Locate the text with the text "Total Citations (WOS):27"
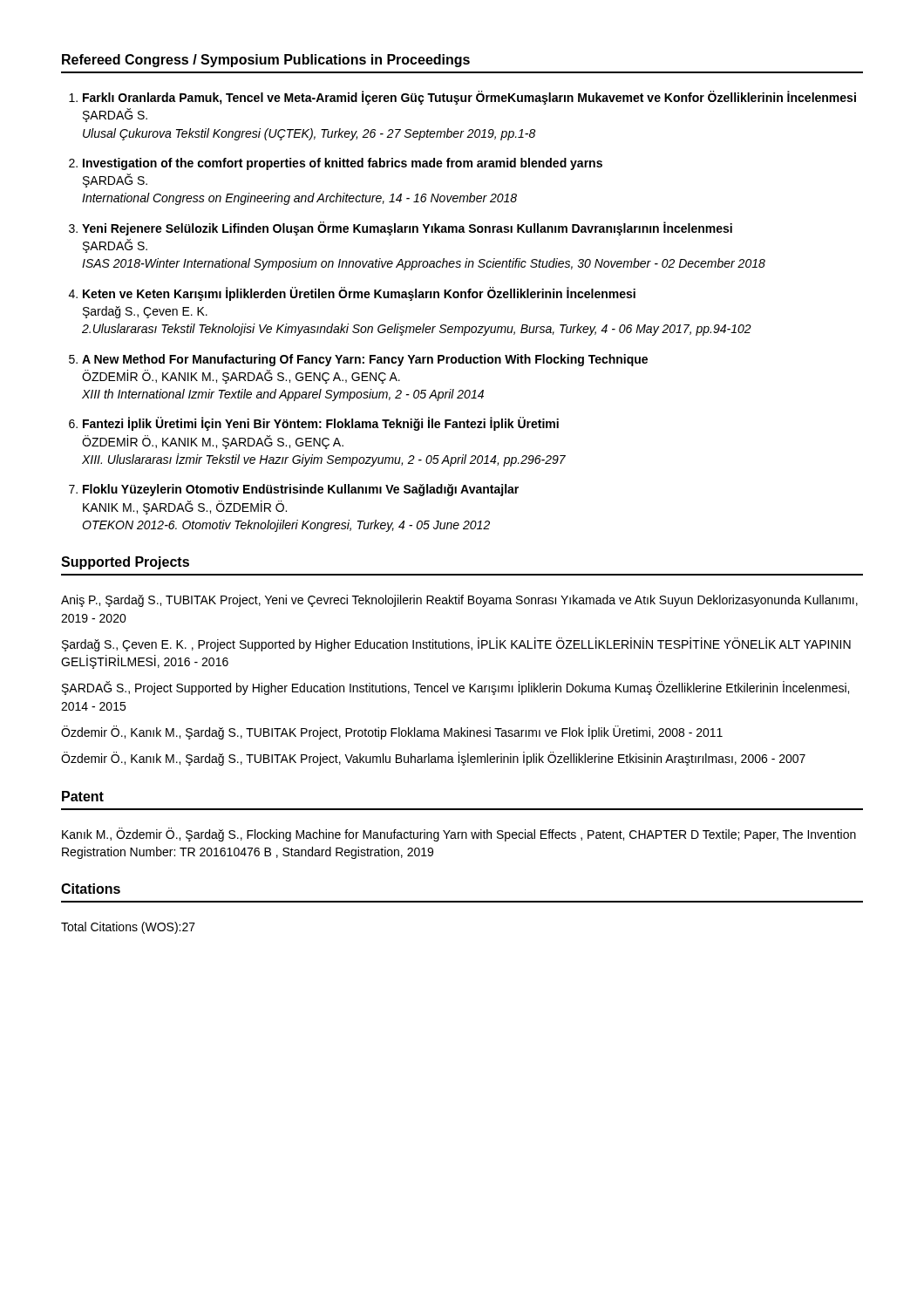The width and height of the screenshot is (924, 1308). pyautogui.click(x=128, y=928)
